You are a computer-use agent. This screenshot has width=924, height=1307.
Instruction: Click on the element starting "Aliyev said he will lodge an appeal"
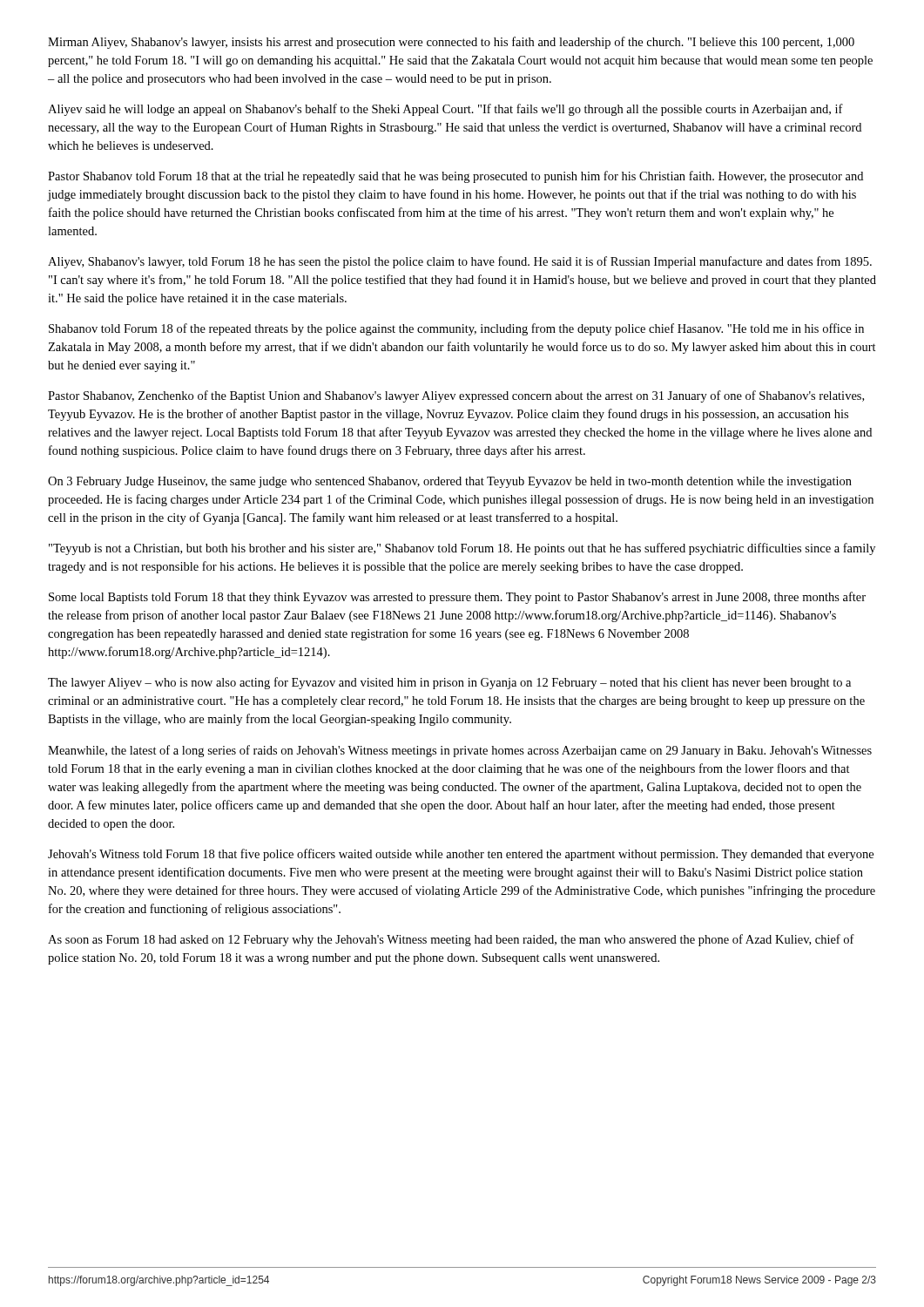click(x=455, y=127)
